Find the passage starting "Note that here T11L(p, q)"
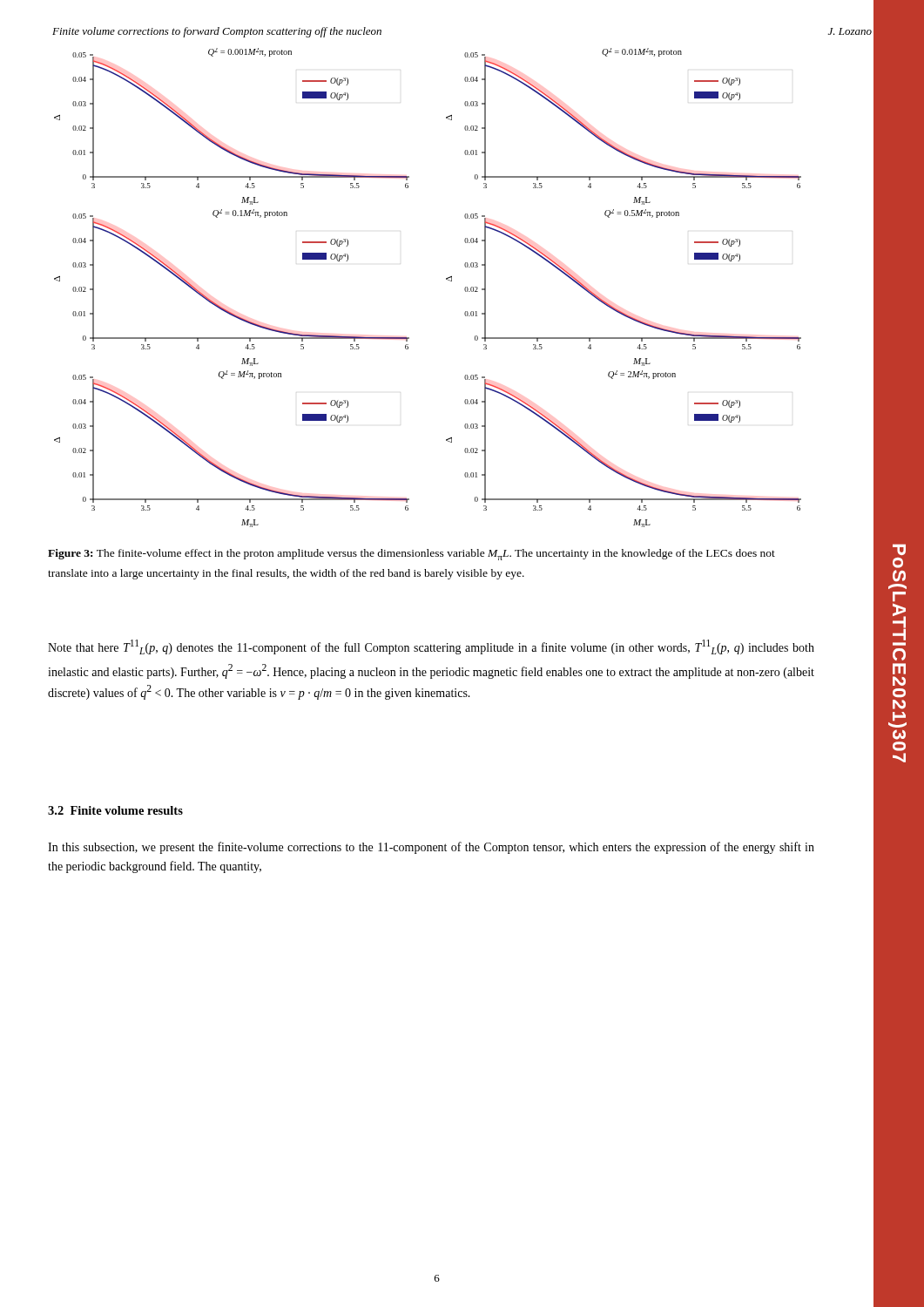The width and height of the screenshot is (924, 1307). click(431, 669)
